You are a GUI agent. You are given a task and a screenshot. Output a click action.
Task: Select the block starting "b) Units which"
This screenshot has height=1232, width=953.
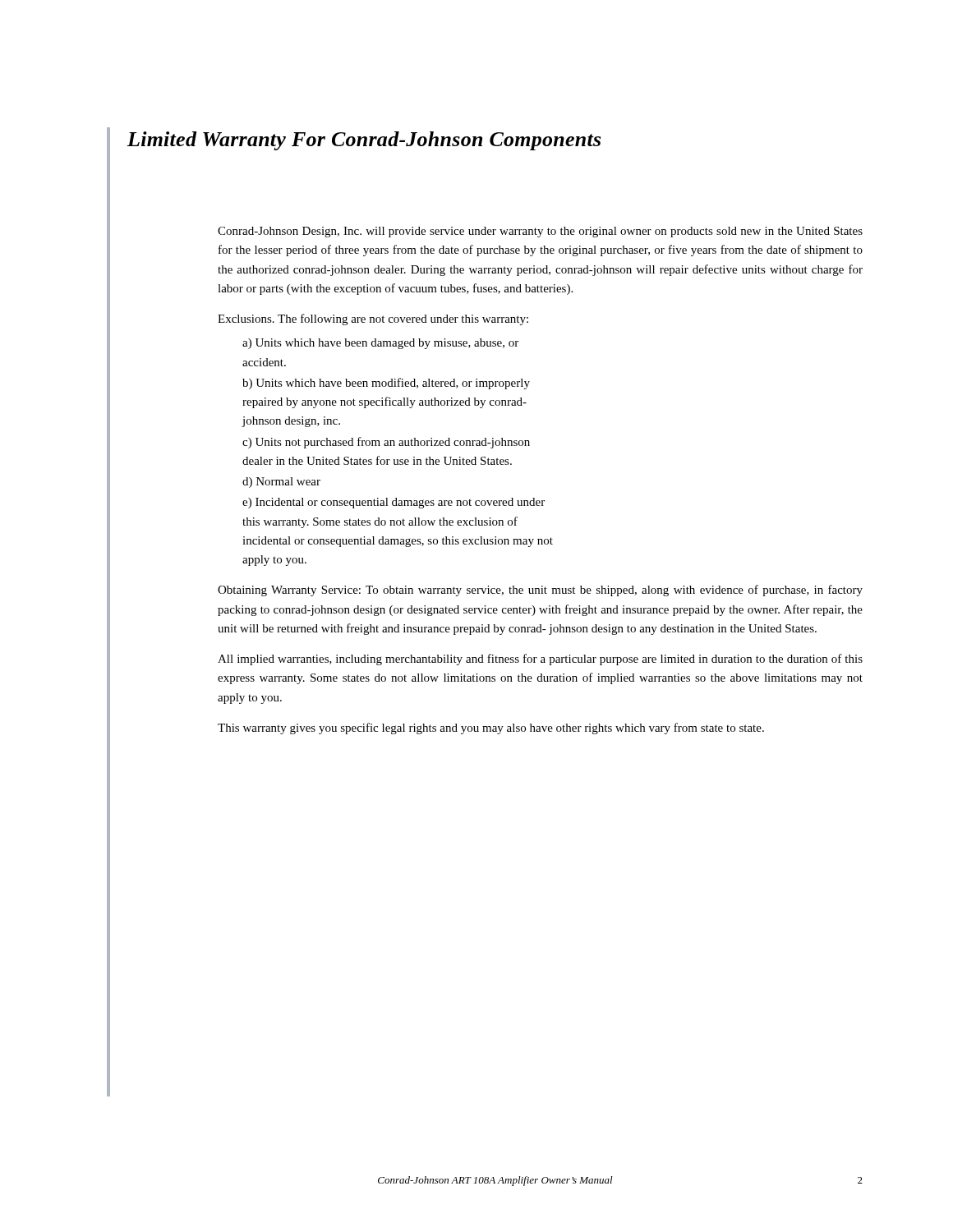[x=386, y=402]
